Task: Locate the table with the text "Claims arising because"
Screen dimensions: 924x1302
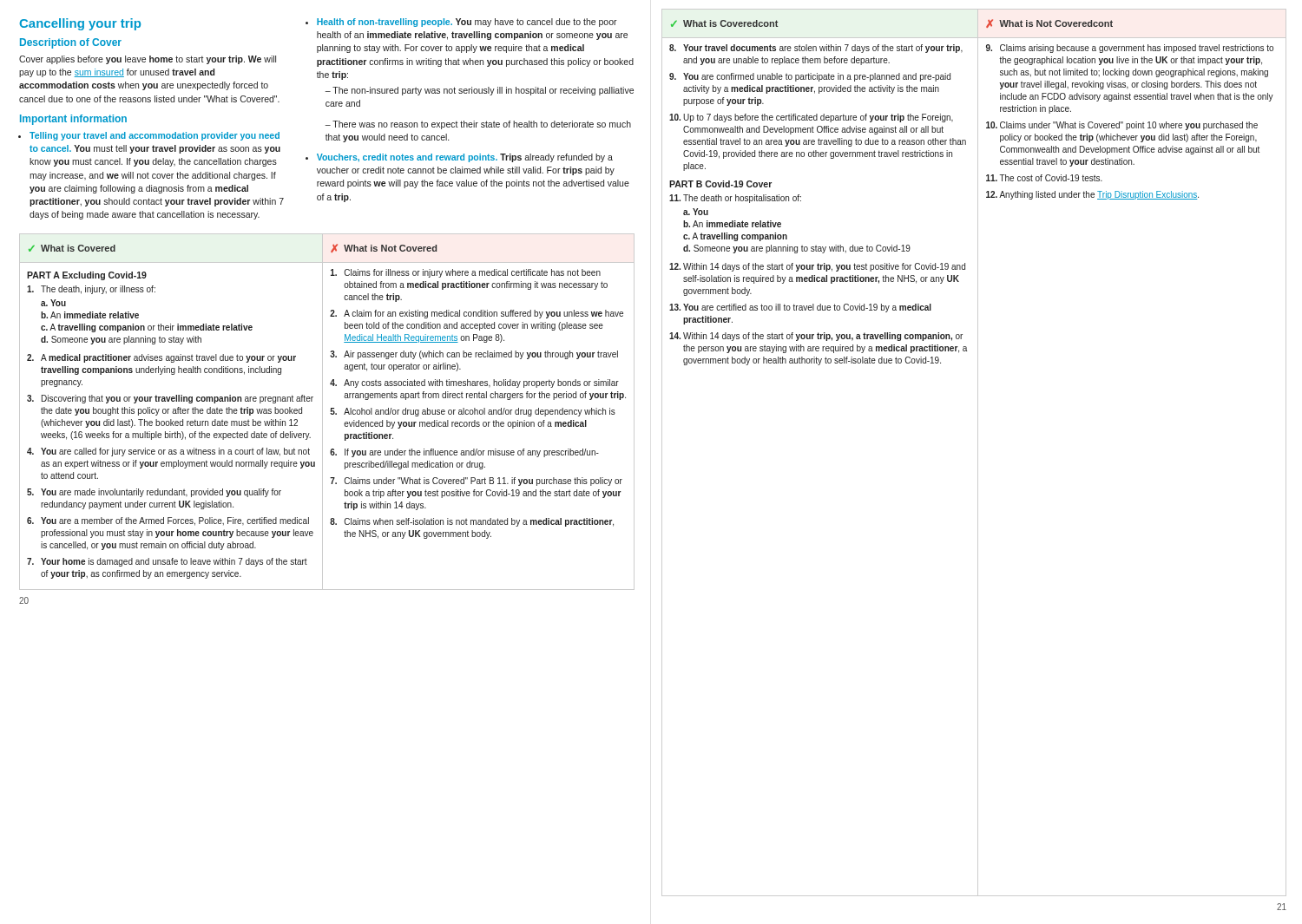Action: click(x=1132, y=124)
